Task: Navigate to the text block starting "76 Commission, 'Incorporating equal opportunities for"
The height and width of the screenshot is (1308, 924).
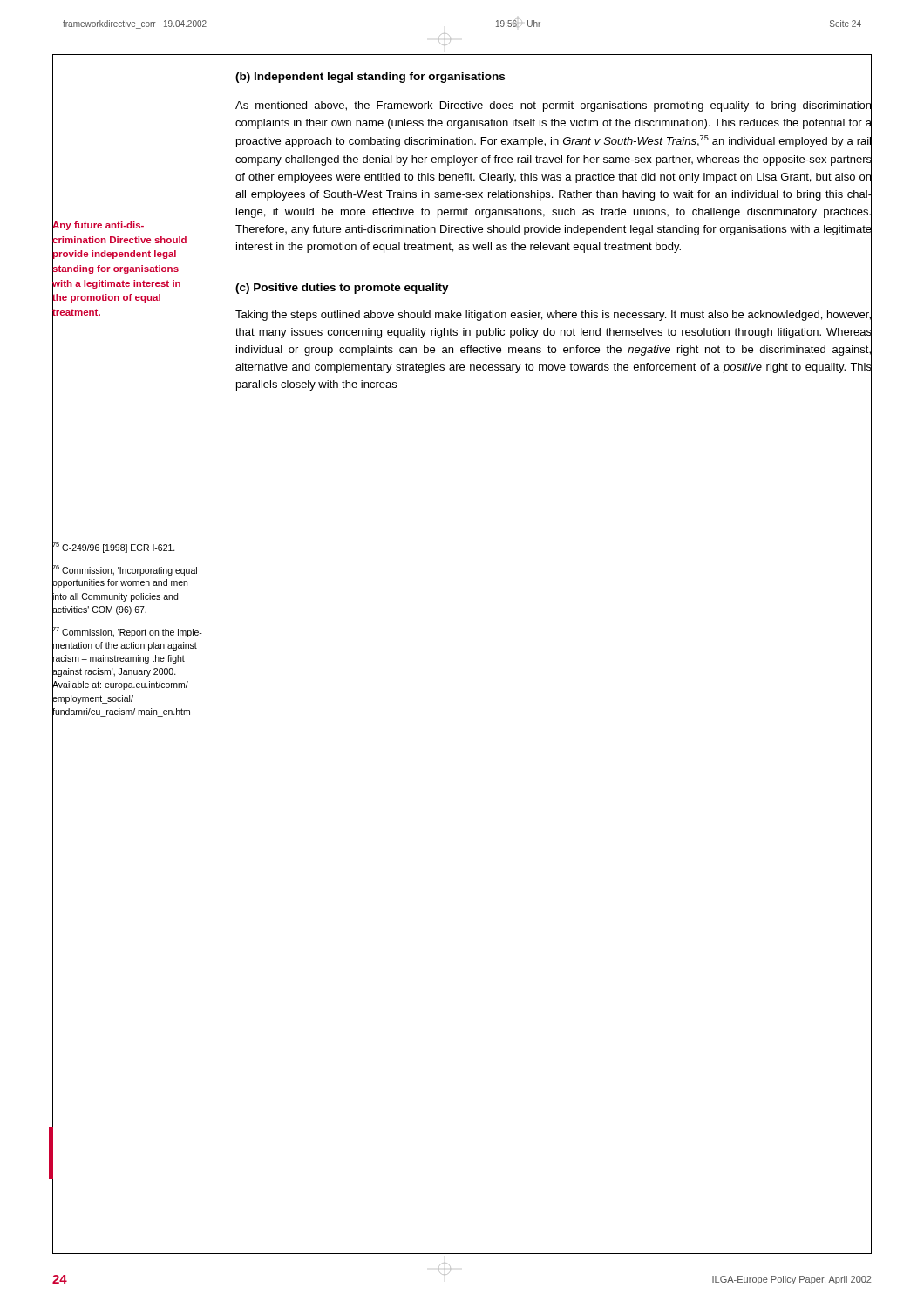Action: pos(125,589)
